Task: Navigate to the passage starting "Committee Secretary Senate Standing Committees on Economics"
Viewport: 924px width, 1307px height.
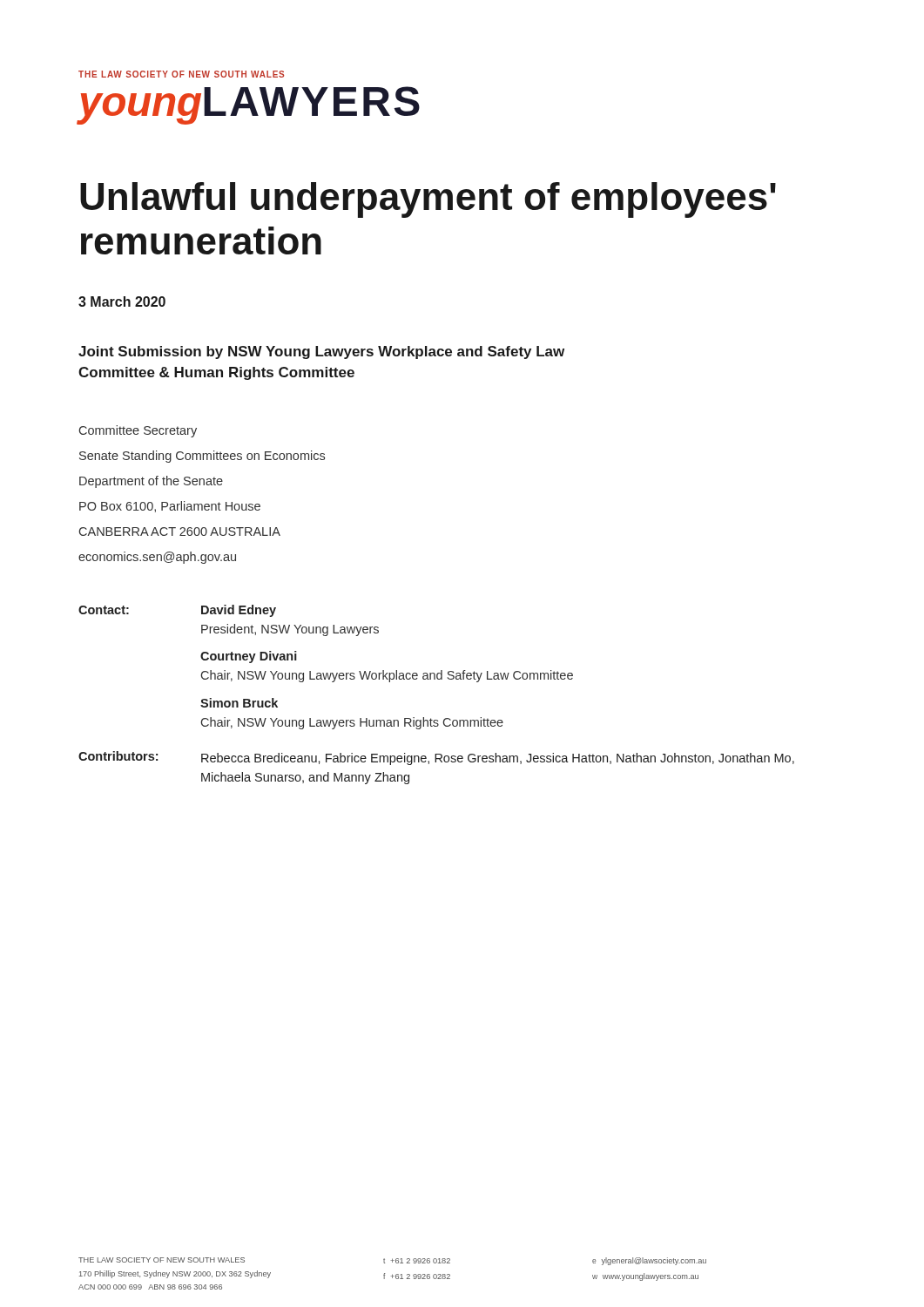Action: click(x=138, y=431)
